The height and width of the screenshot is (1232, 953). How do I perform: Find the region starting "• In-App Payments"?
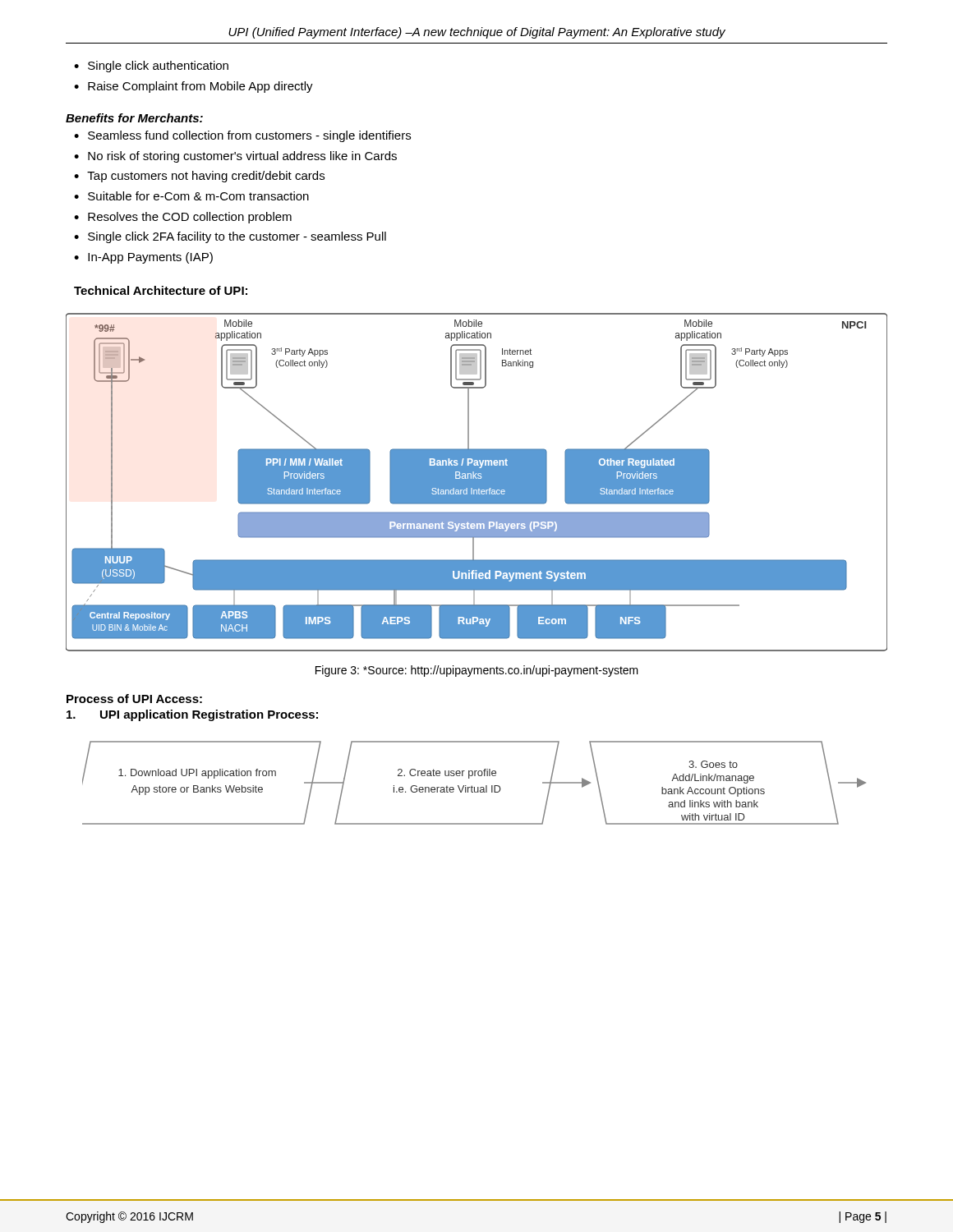click(144, 258)
